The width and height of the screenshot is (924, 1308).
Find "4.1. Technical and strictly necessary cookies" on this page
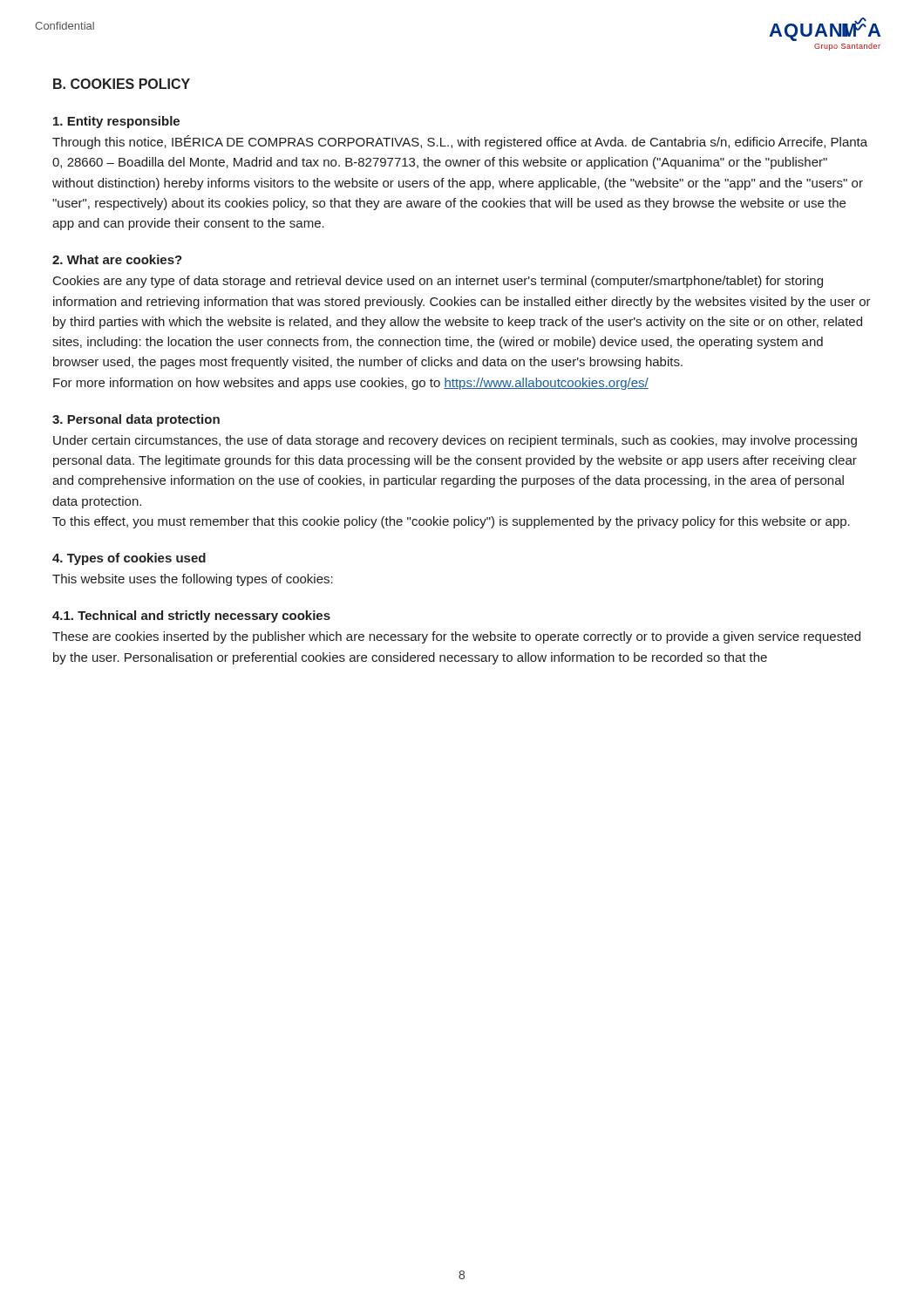pyautogui.click(x=191, y=615)
